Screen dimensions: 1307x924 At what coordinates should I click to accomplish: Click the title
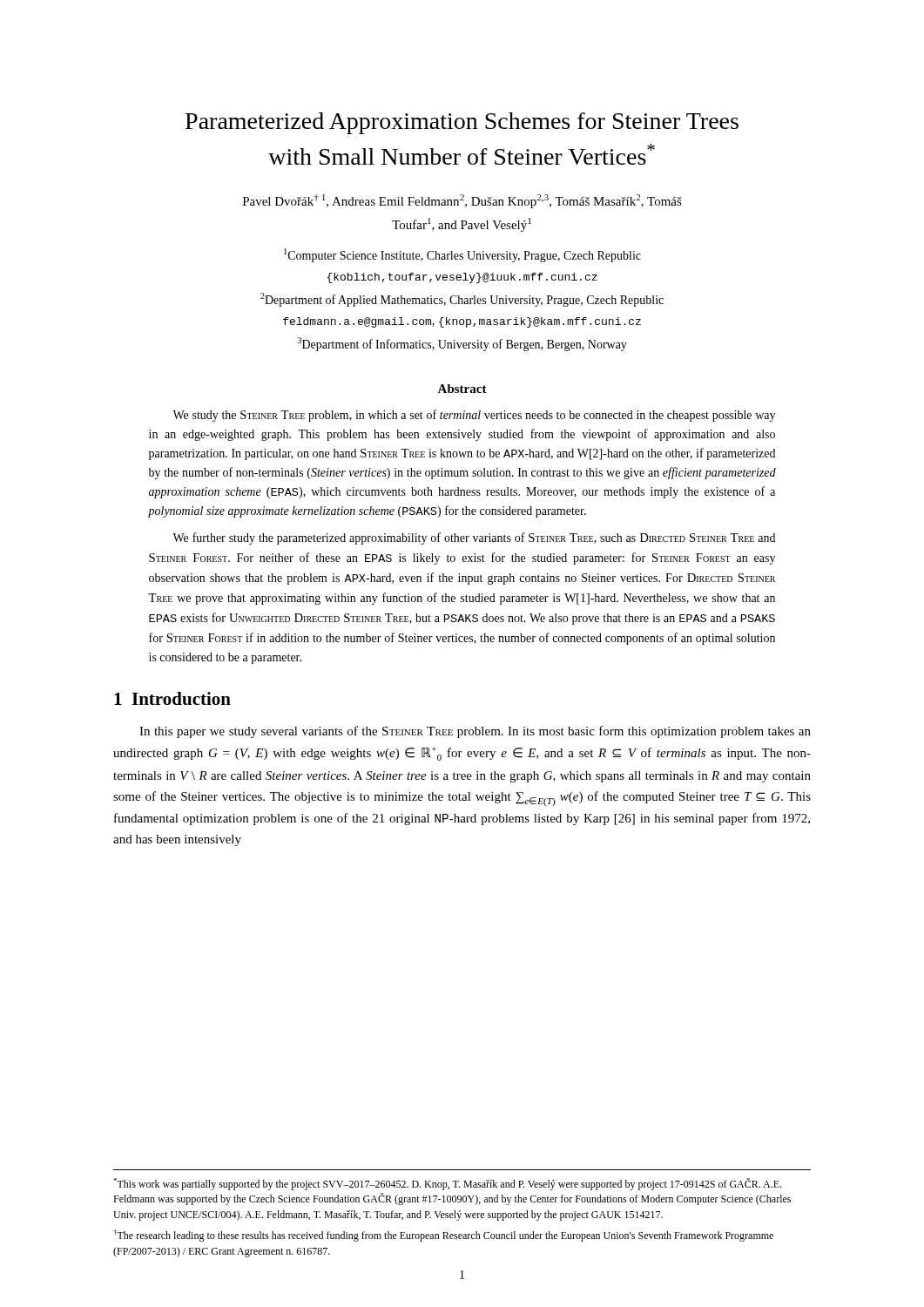[x=462, y=139]
